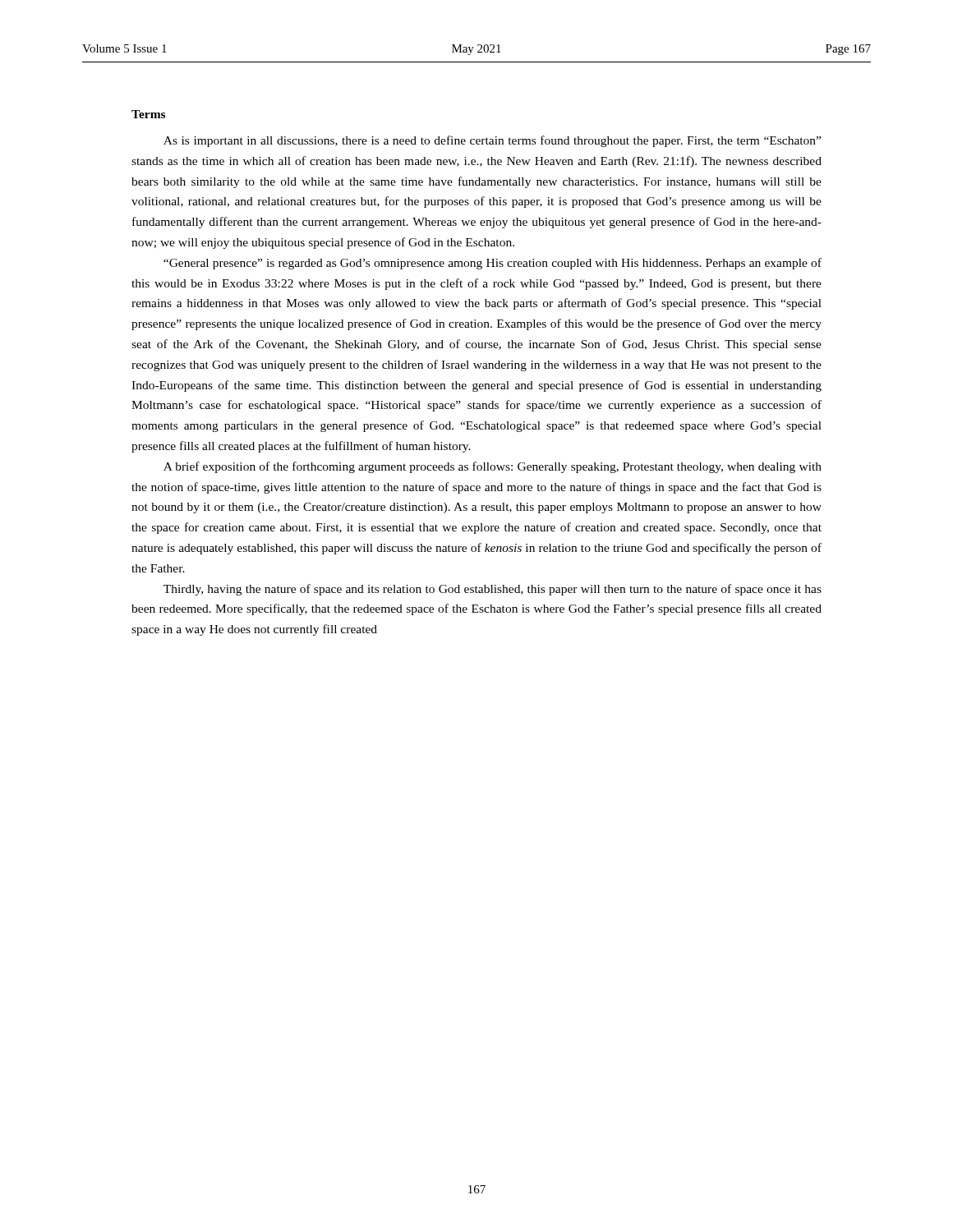This screenshot has width=953, height=1232.
Task: Where is the passage that starts "As is important in all"?
Action: coord(476,192)
